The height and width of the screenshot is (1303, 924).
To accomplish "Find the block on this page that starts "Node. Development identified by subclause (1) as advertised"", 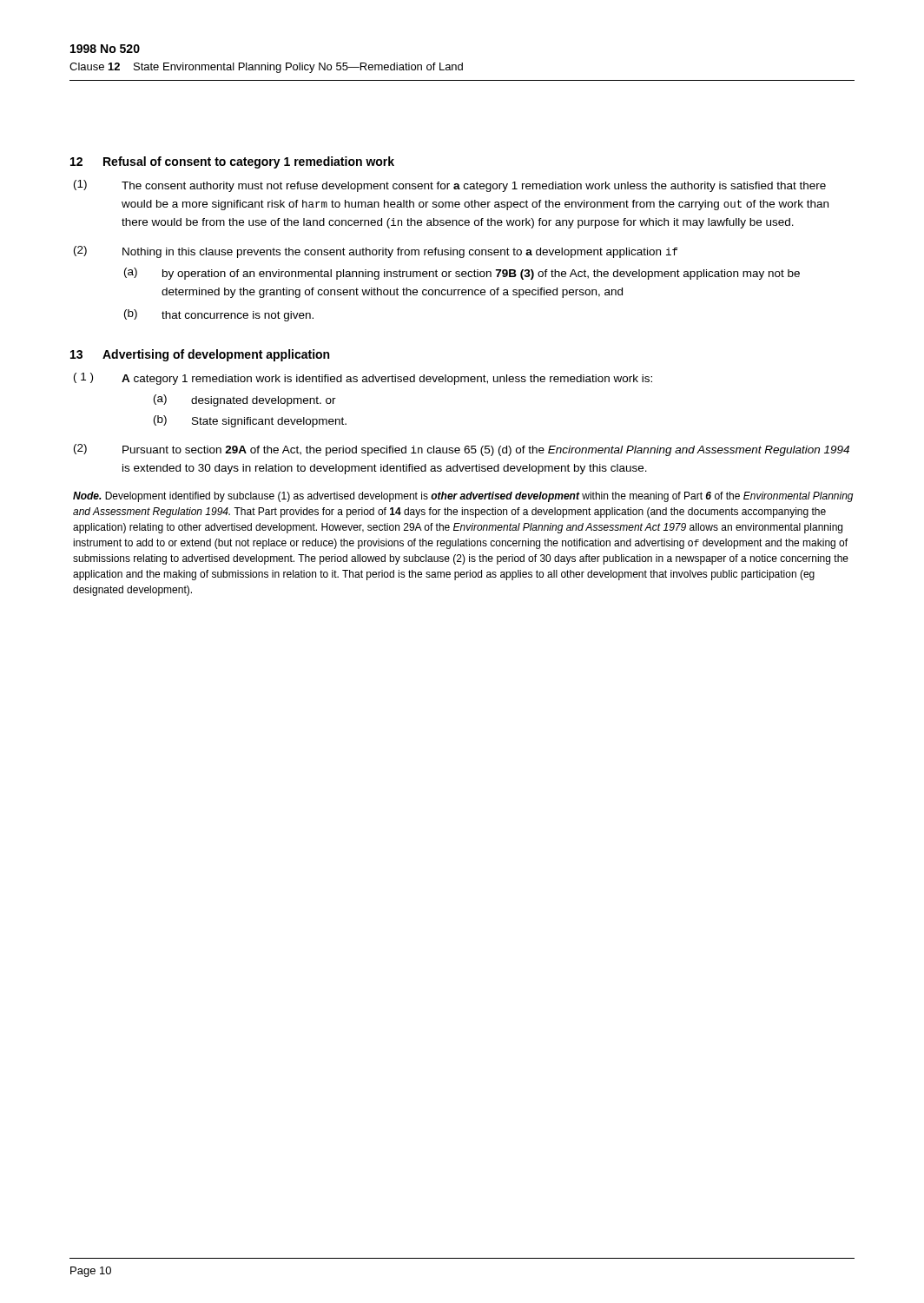I will click(x=463, y=543).
